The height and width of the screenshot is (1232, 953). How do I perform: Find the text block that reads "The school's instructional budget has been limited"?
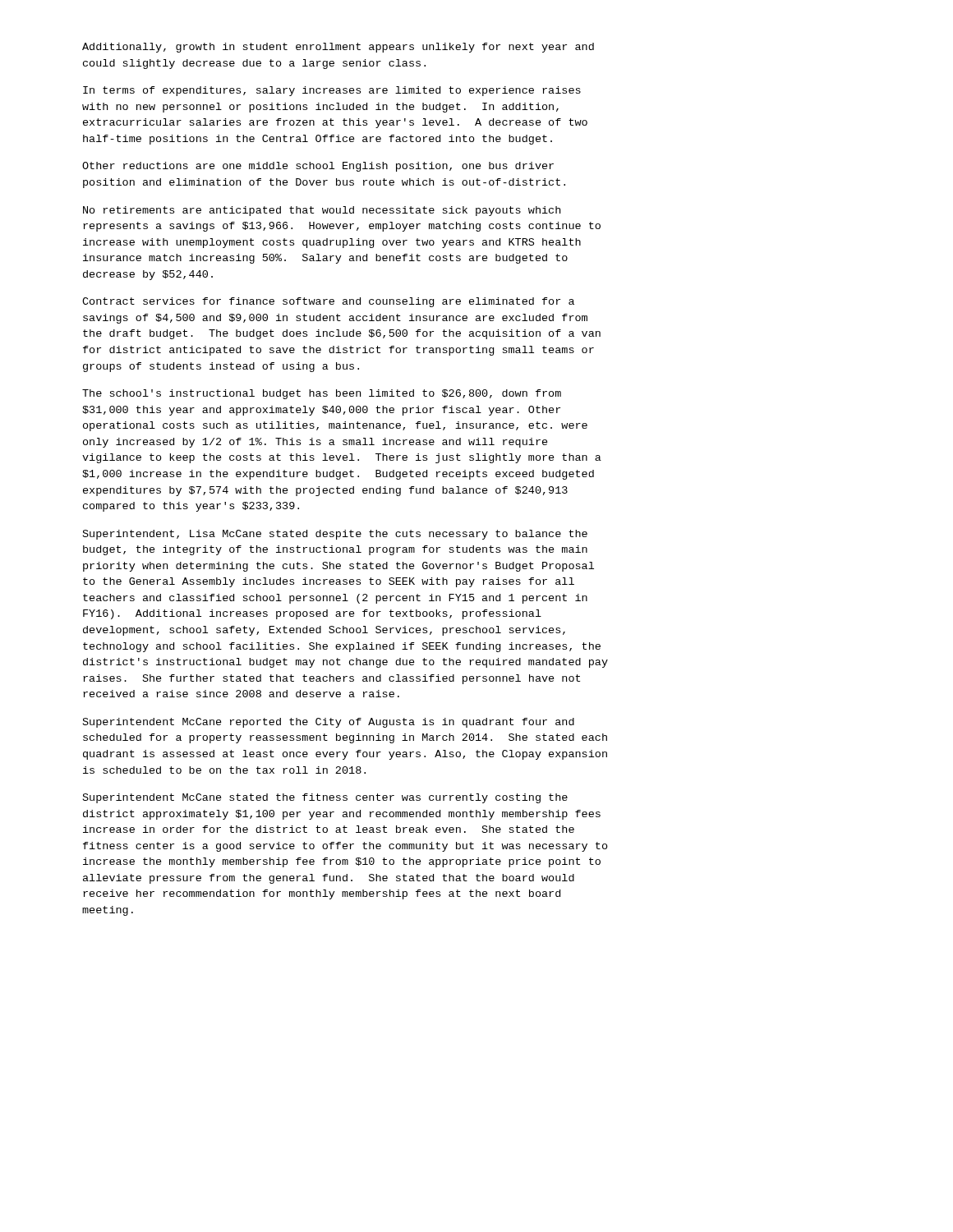coord(342,450)
